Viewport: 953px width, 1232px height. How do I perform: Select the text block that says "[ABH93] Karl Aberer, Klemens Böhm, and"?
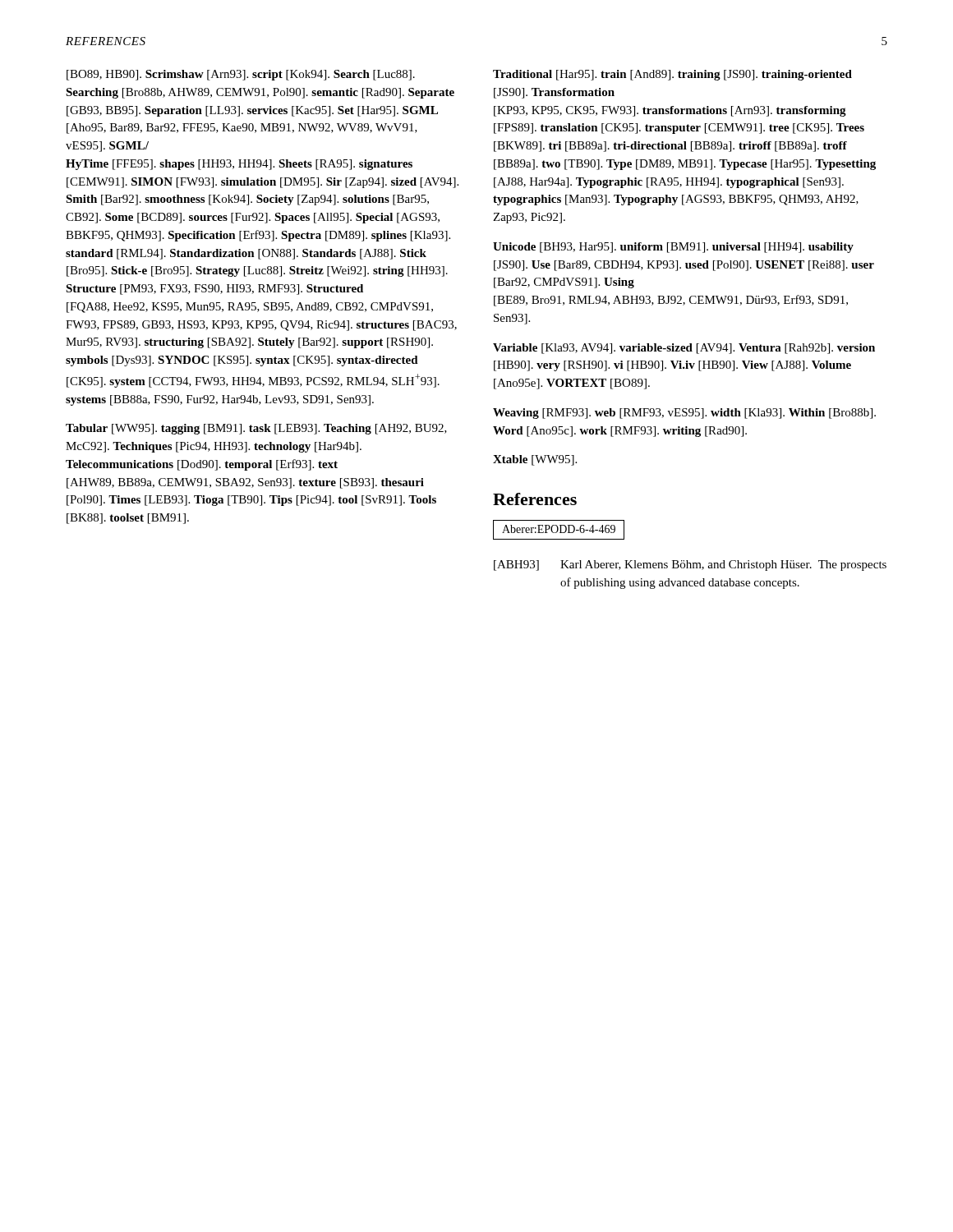[x=690, y=574]
